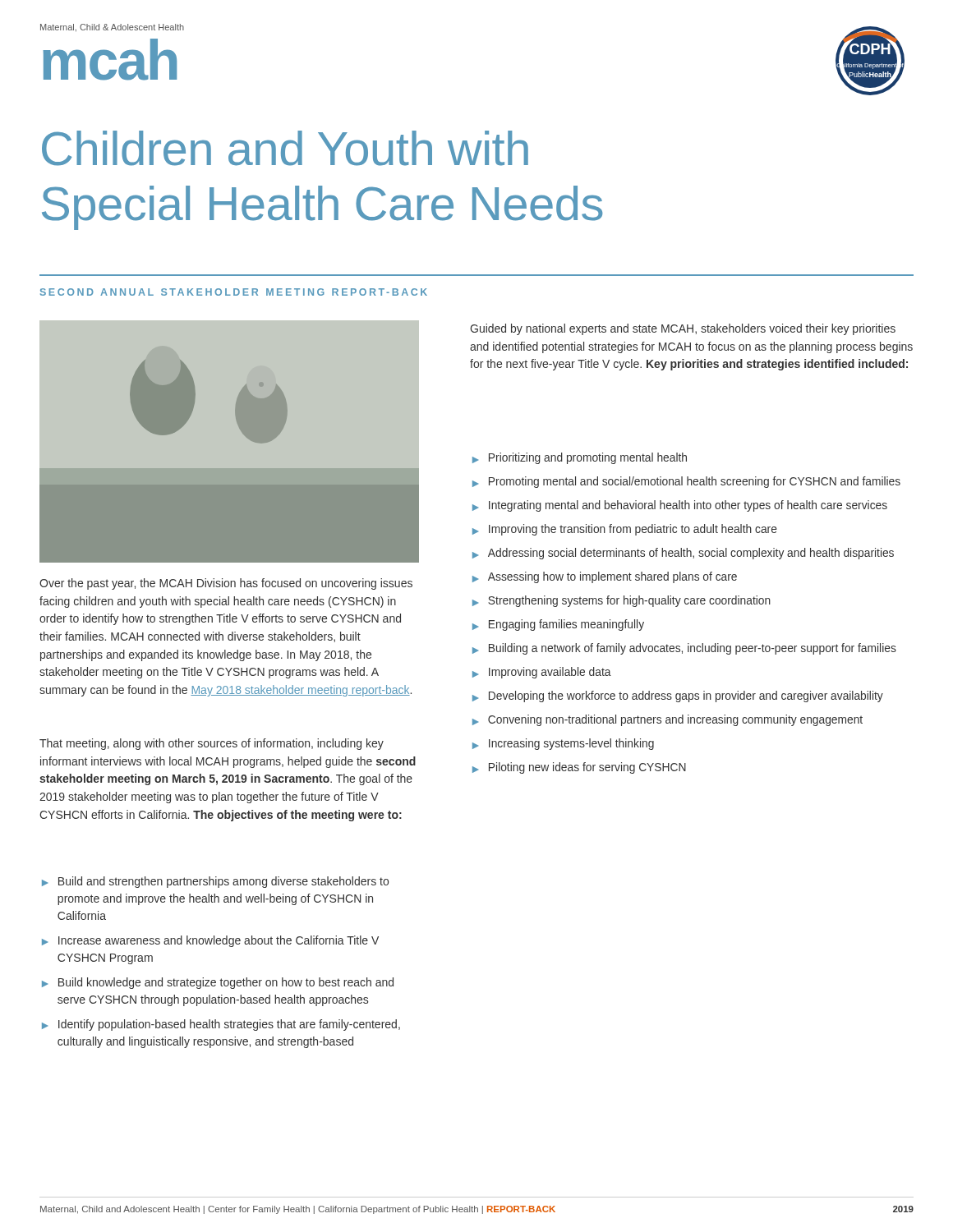Viewport: 953px width, 1232px height.
Task: Locate the block of text that opens with "► Convening non-traditional partners and increasing"
Action: (666, 721)
